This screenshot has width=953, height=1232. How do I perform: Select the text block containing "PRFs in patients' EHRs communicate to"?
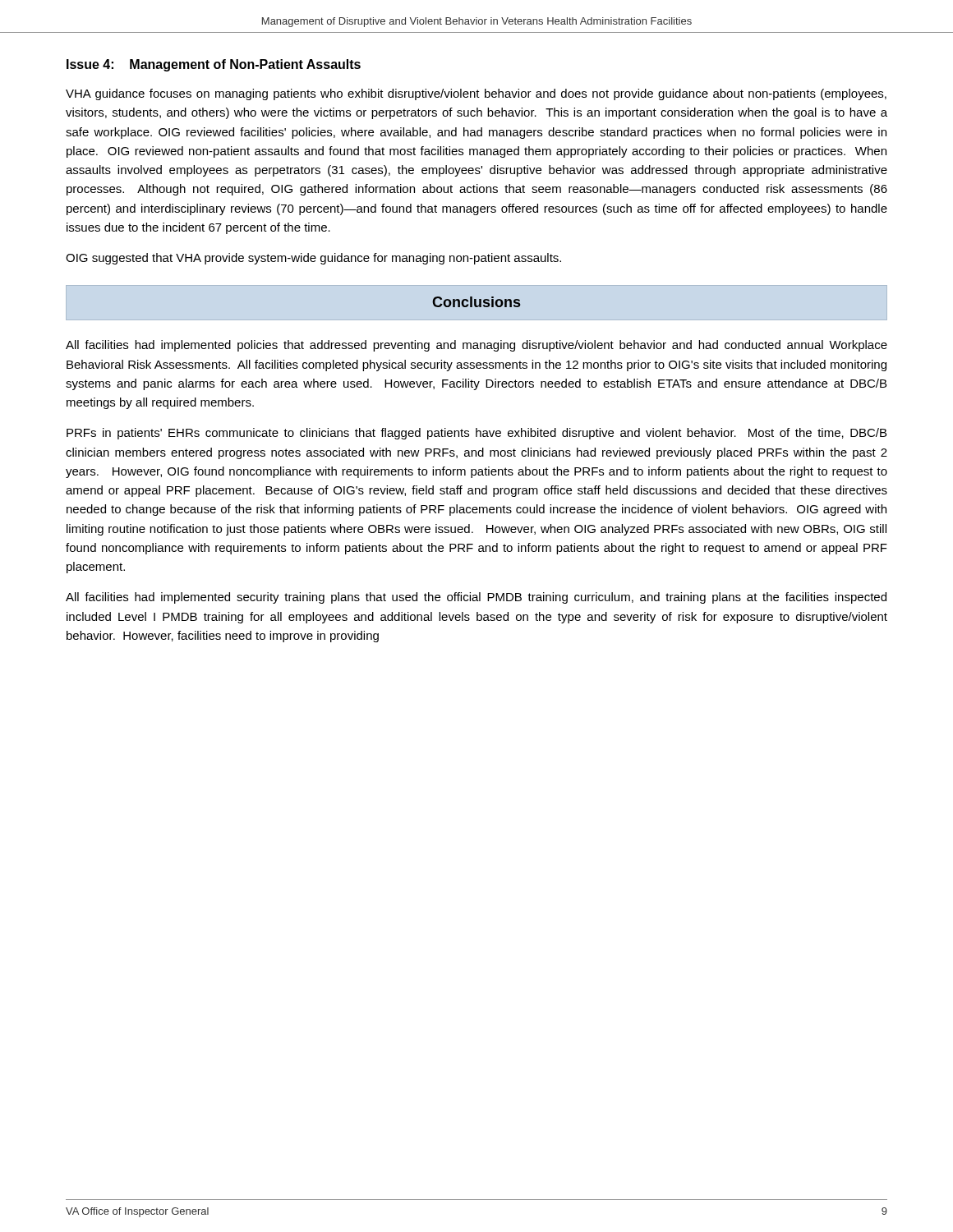[x=476, y=499]
